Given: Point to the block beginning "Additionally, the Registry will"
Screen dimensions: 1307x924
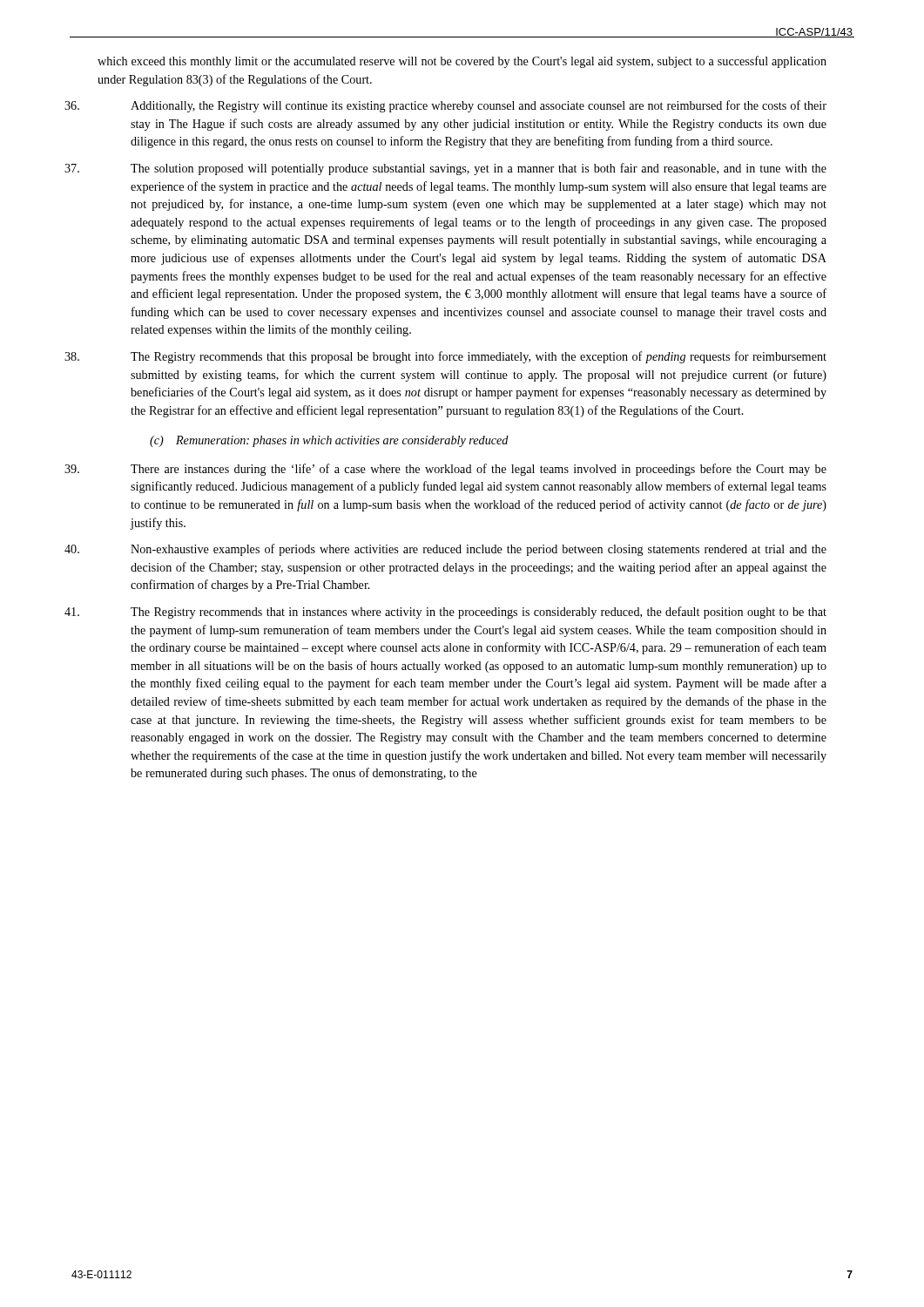Looking at the screenshot, I should (x=462, y=124).
